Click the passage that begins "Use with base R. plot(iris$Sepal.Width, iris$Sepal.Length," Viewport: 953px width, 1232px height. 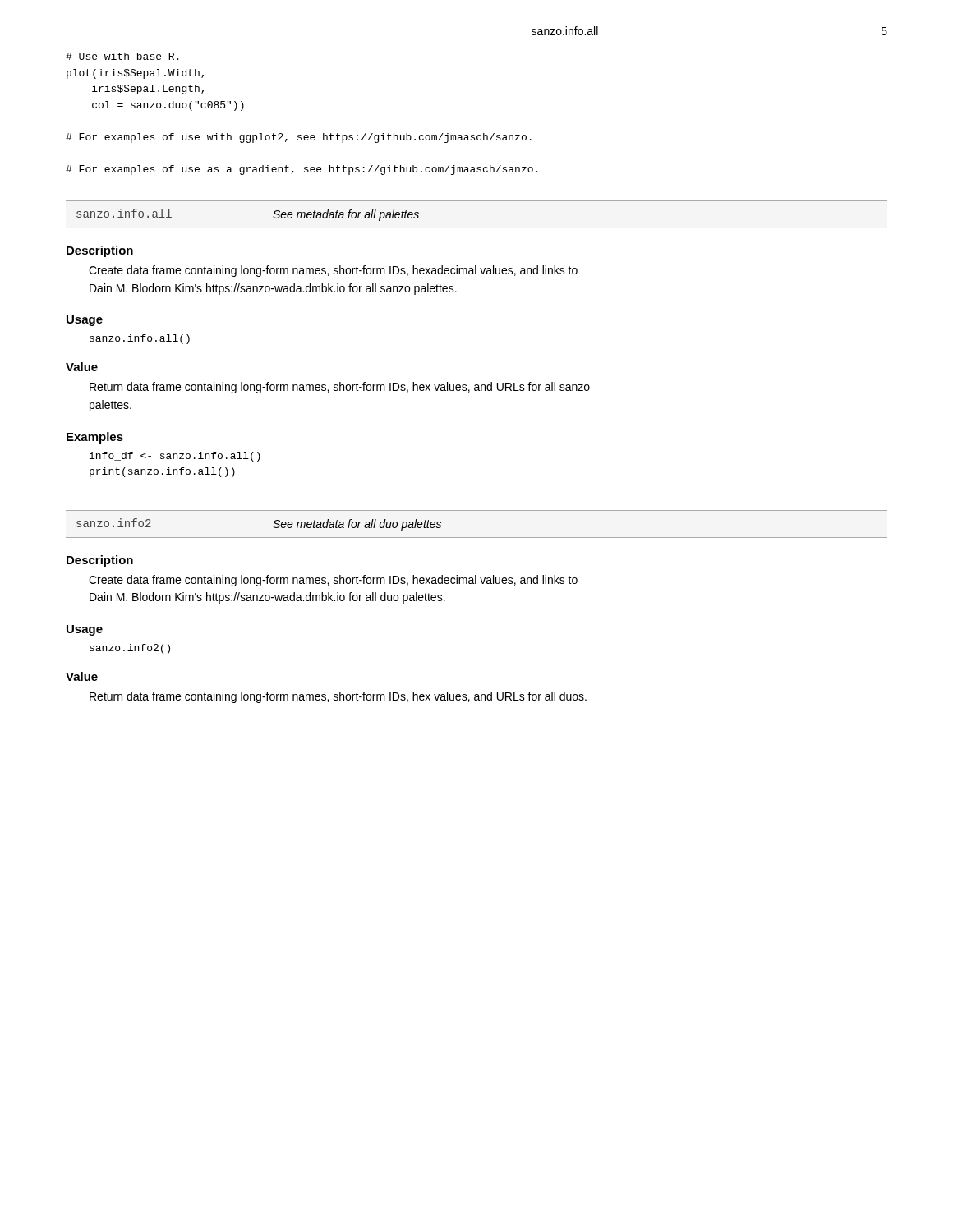pos(122,56)
